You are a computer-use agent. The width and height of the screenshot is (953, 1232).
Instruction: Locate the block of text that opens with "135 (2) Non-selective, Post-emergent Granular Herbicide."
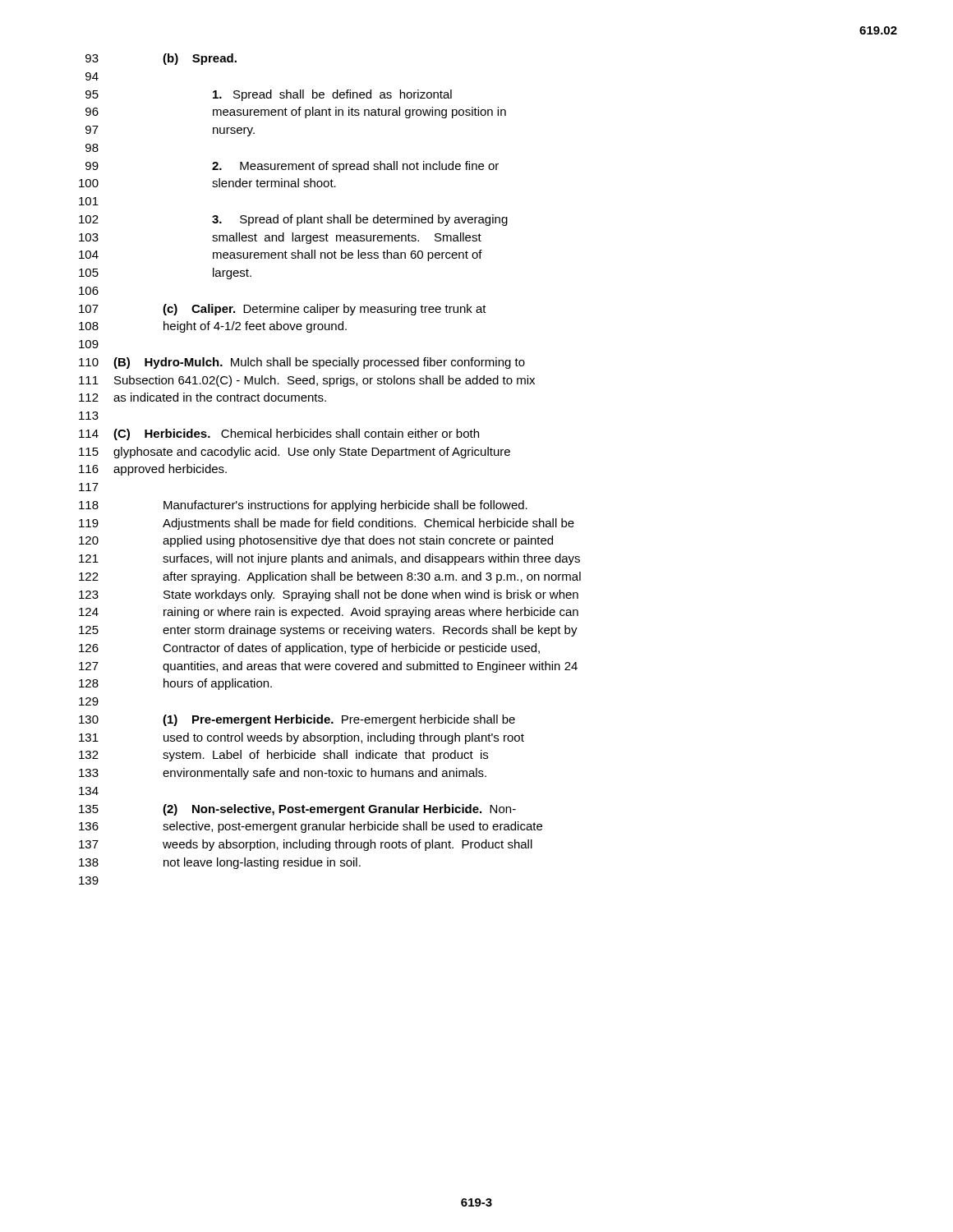pyautogui.click(x=476, y=808)
